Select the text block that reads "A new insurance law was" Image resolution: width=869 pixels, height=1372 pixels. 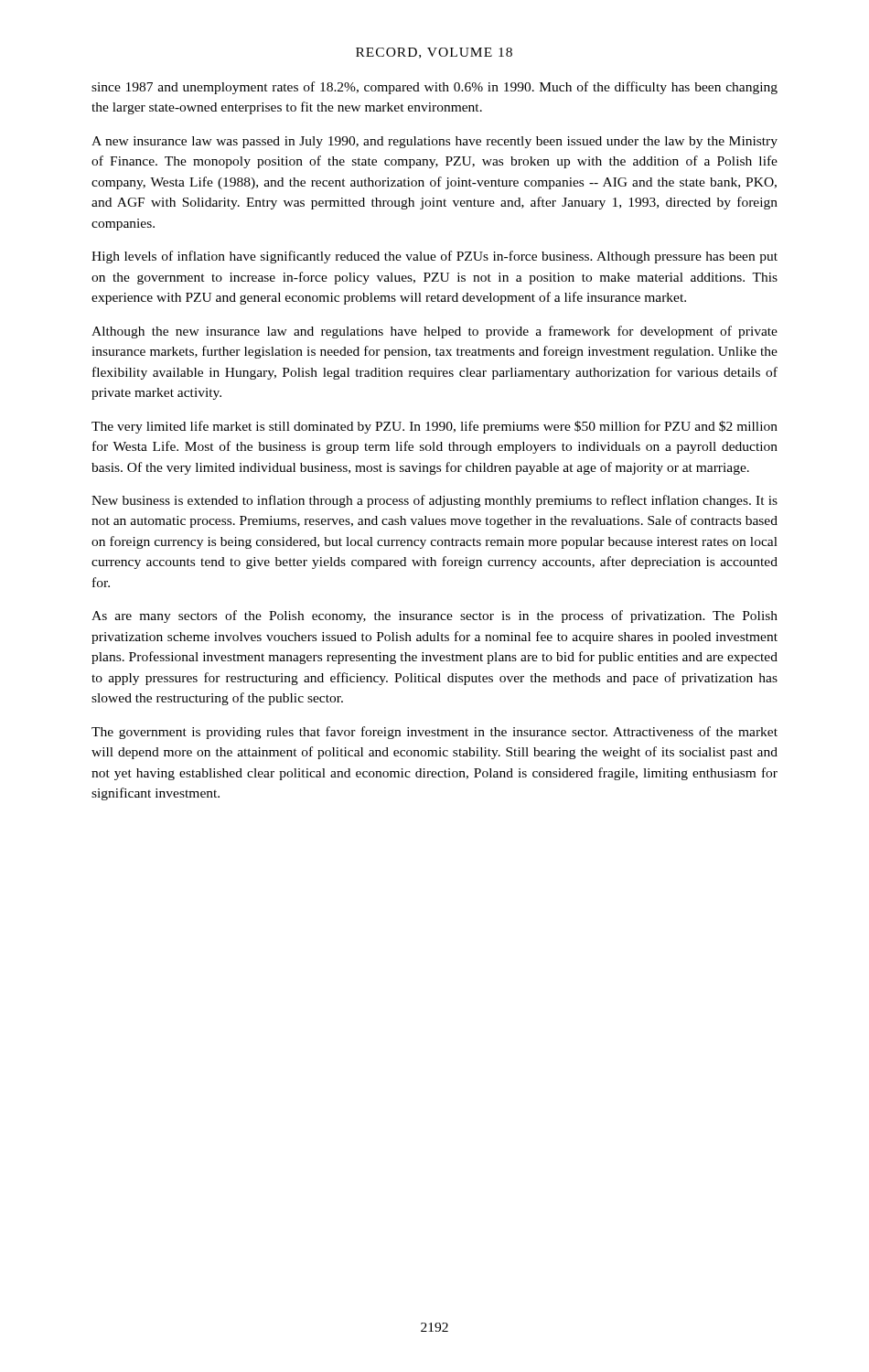pyautogui.click(x=434, y=181)
